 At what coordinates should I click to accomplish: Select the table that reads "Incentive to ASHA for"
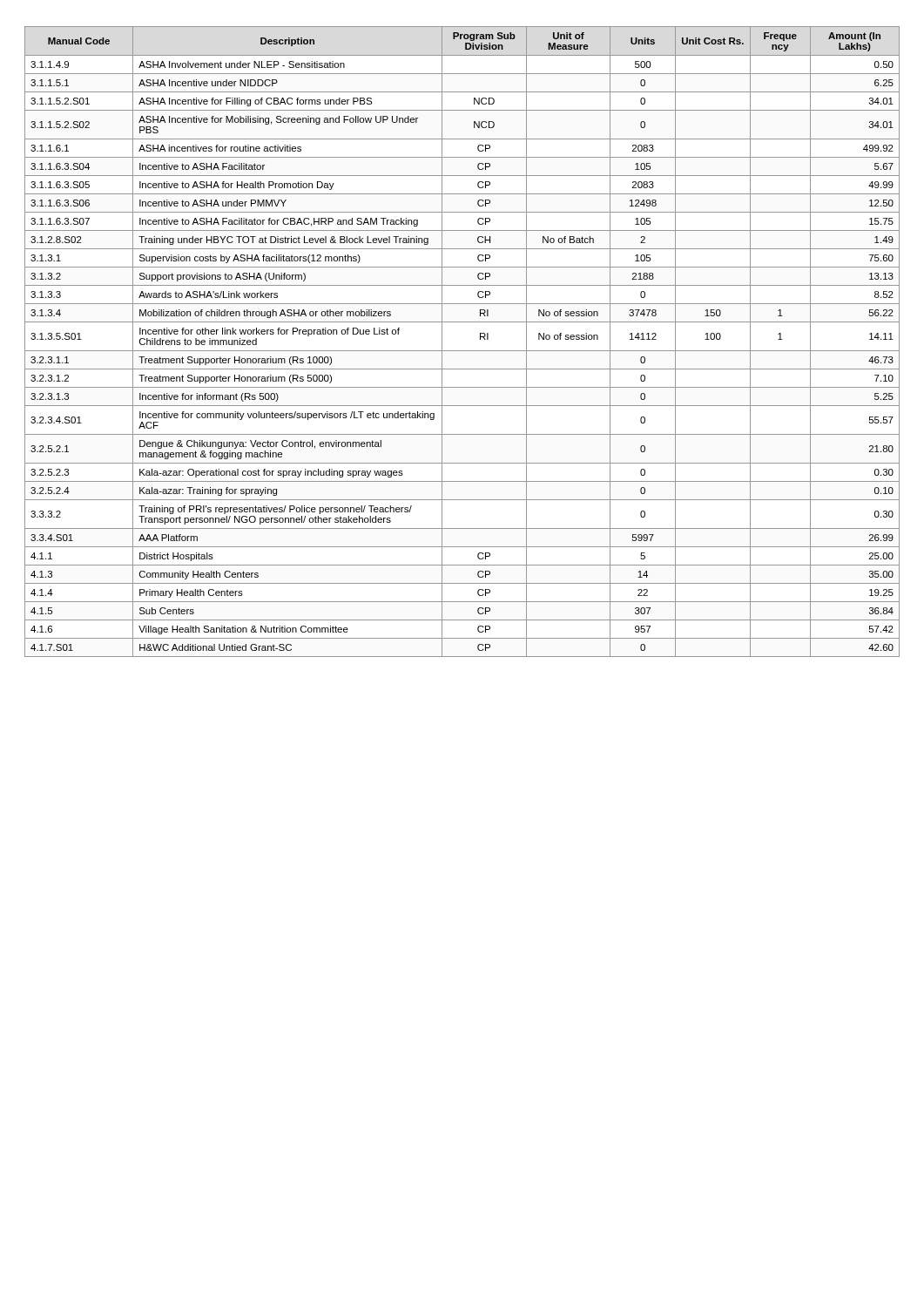click(x=462, y=342)
